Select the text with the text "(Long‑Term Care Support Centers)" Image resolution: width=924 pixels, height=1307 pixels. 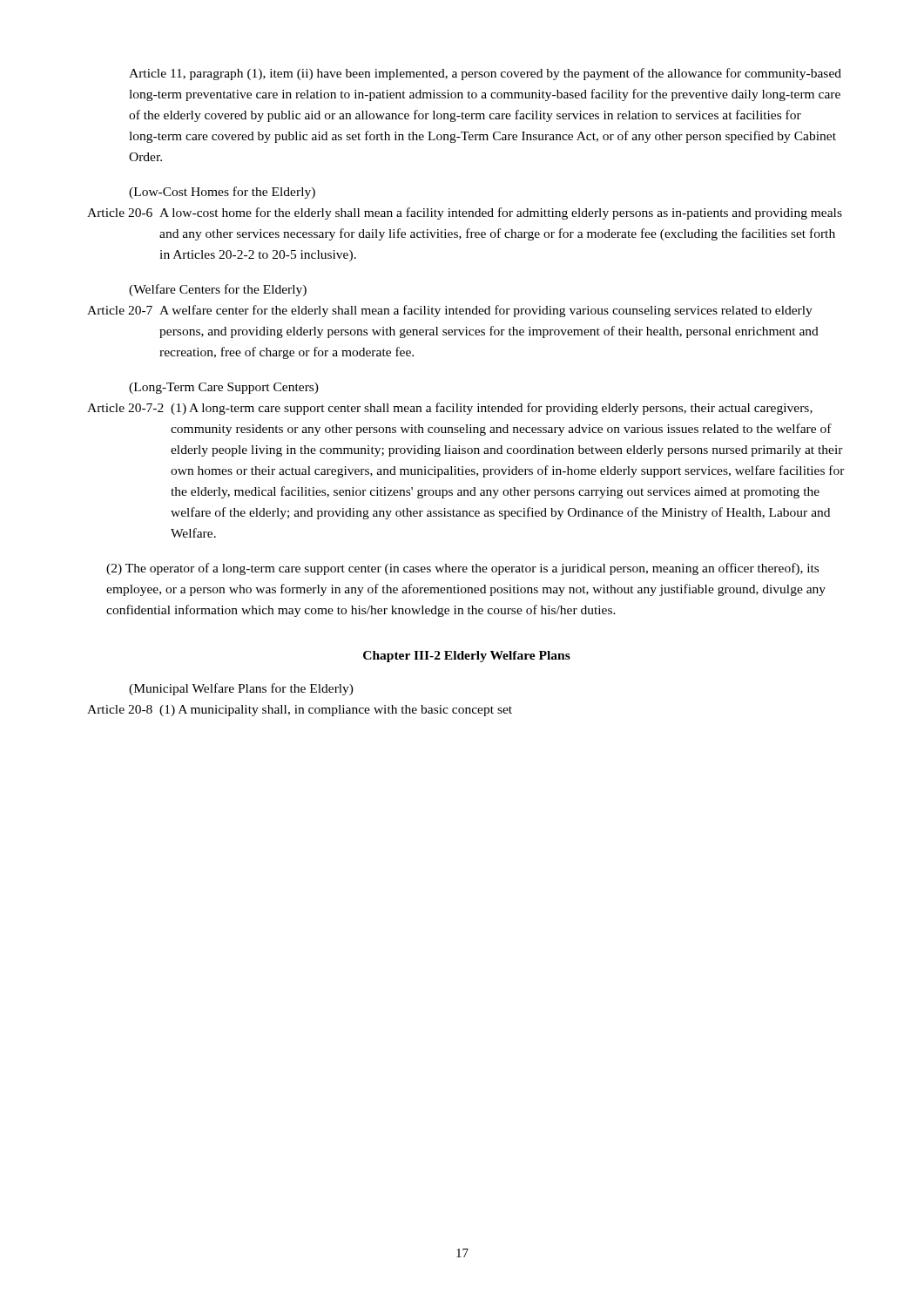(x=224, y=388)
